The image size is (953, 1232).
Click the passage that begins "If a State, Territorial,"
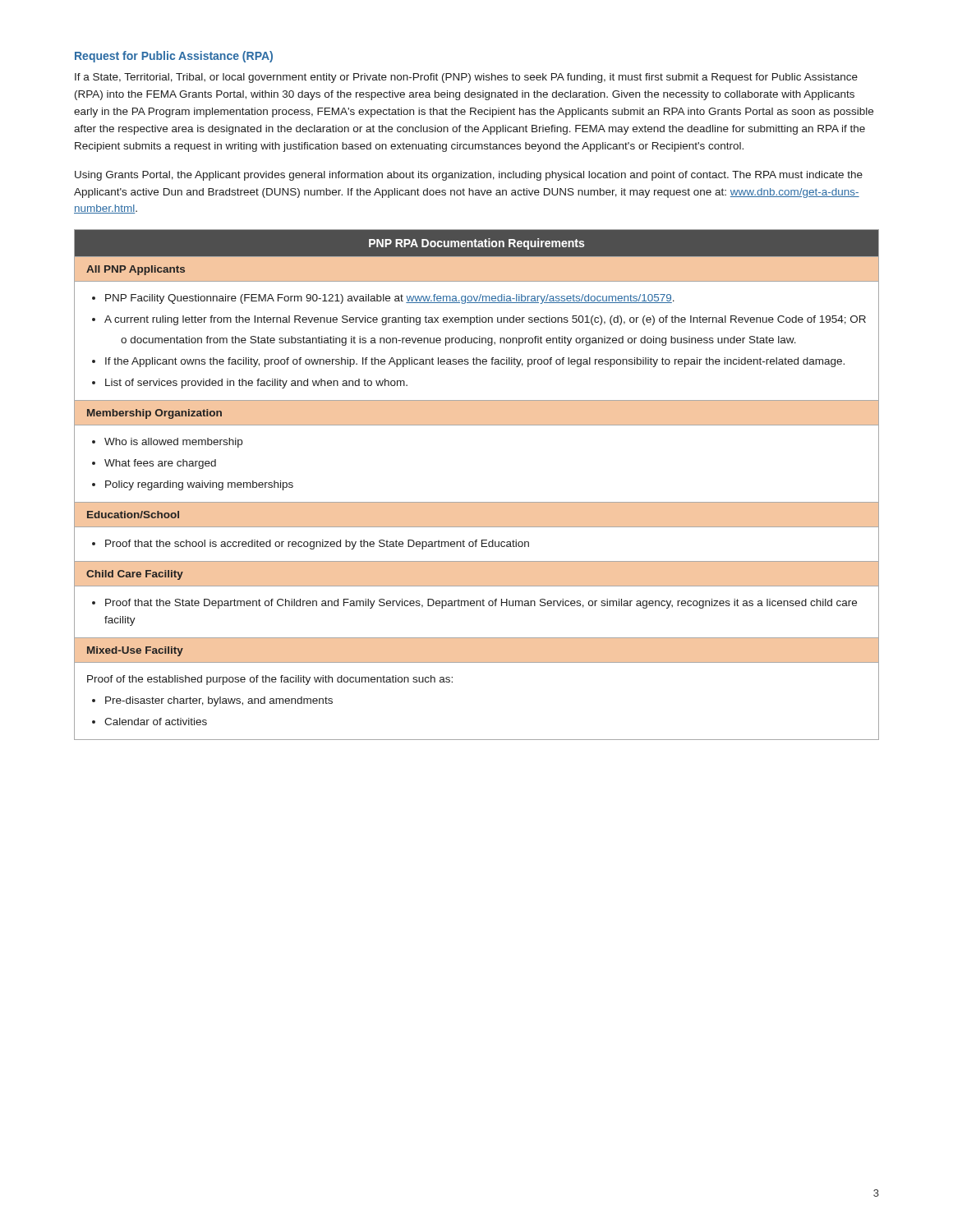tap(474, 111)
